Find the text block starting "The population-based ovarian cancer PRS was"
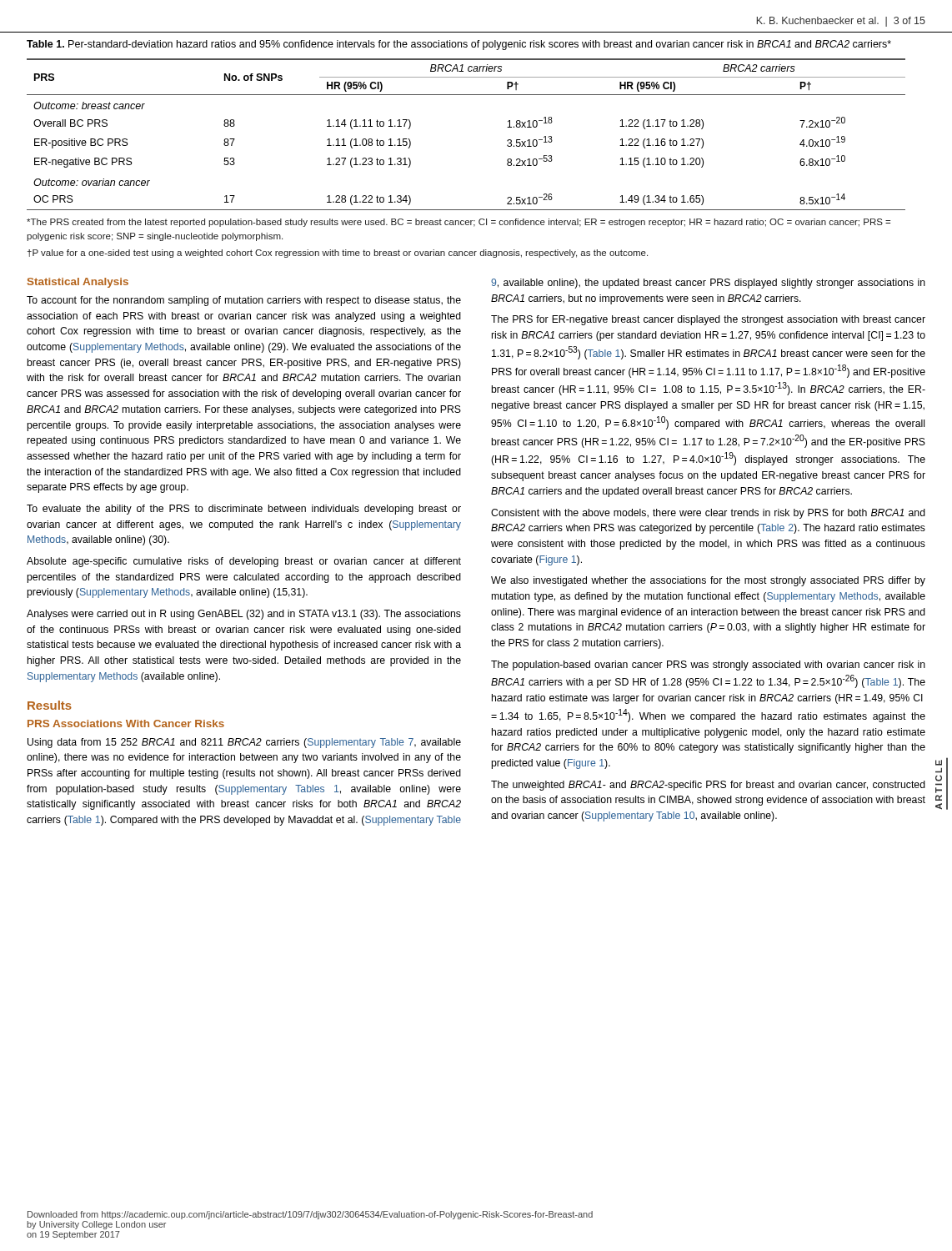 (708, 714)
